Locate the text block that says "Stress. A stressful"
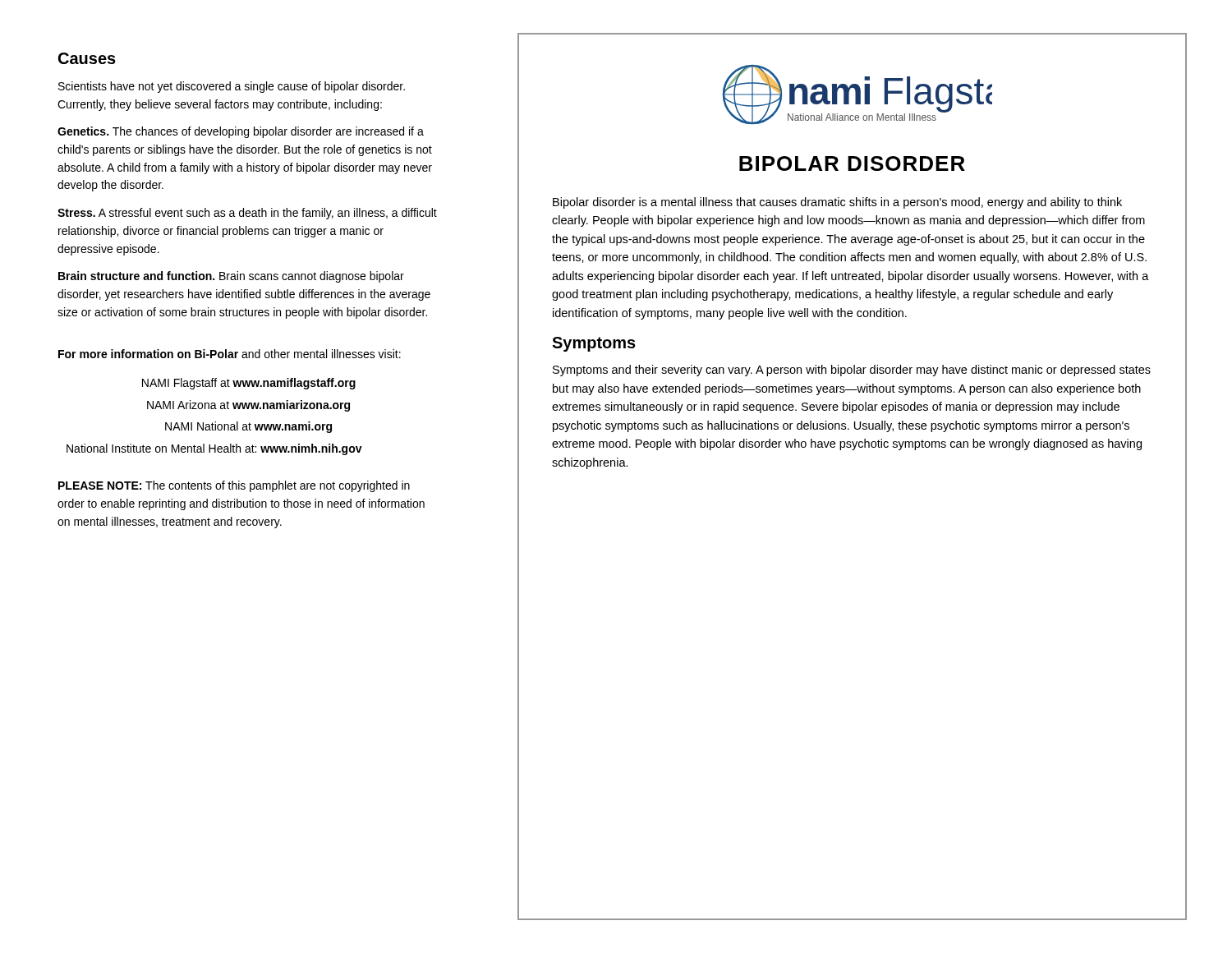 247,231
